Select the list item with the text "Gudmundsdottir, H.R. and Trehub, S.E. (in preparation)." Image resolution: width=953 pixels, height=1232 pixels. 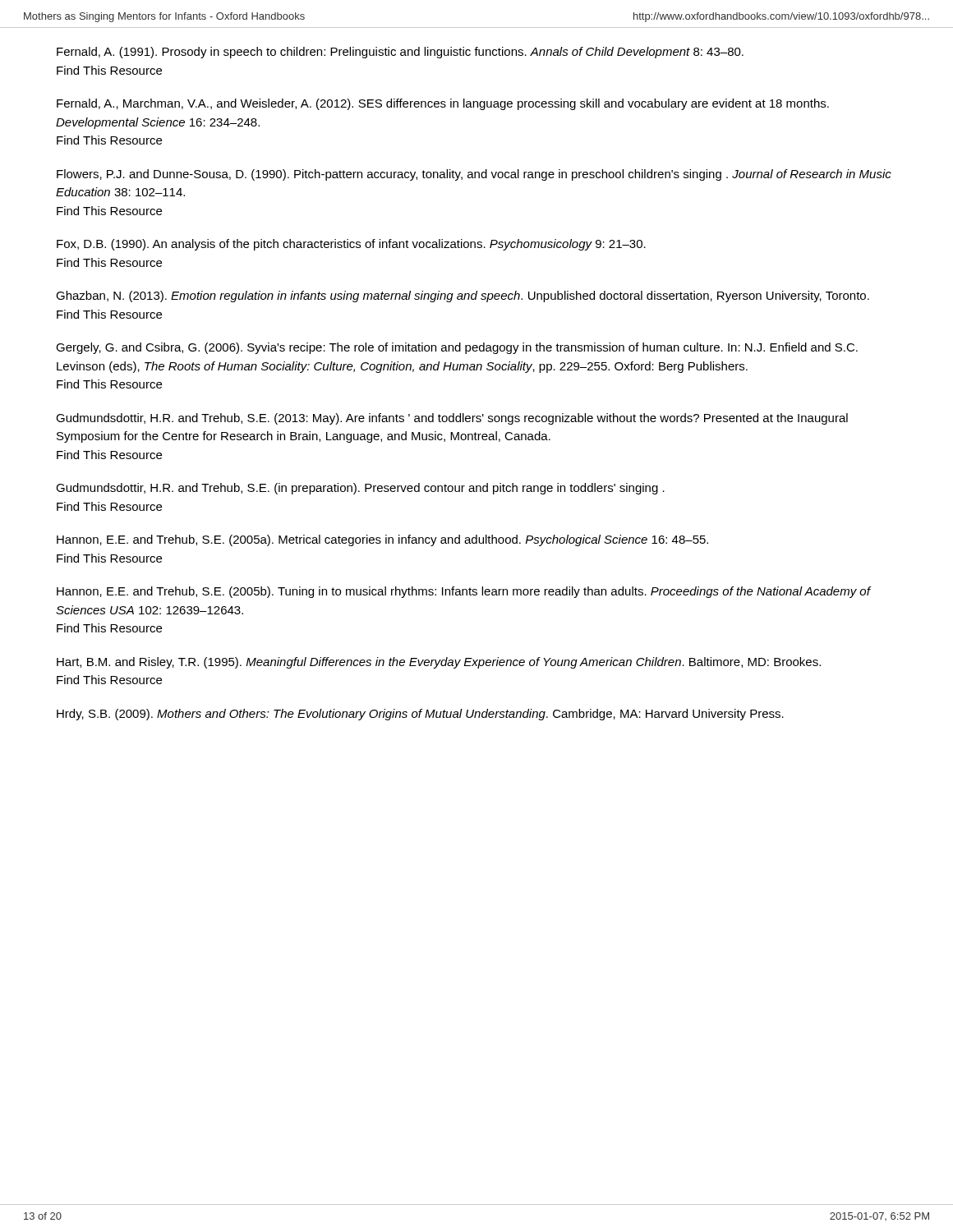[476, 497]
